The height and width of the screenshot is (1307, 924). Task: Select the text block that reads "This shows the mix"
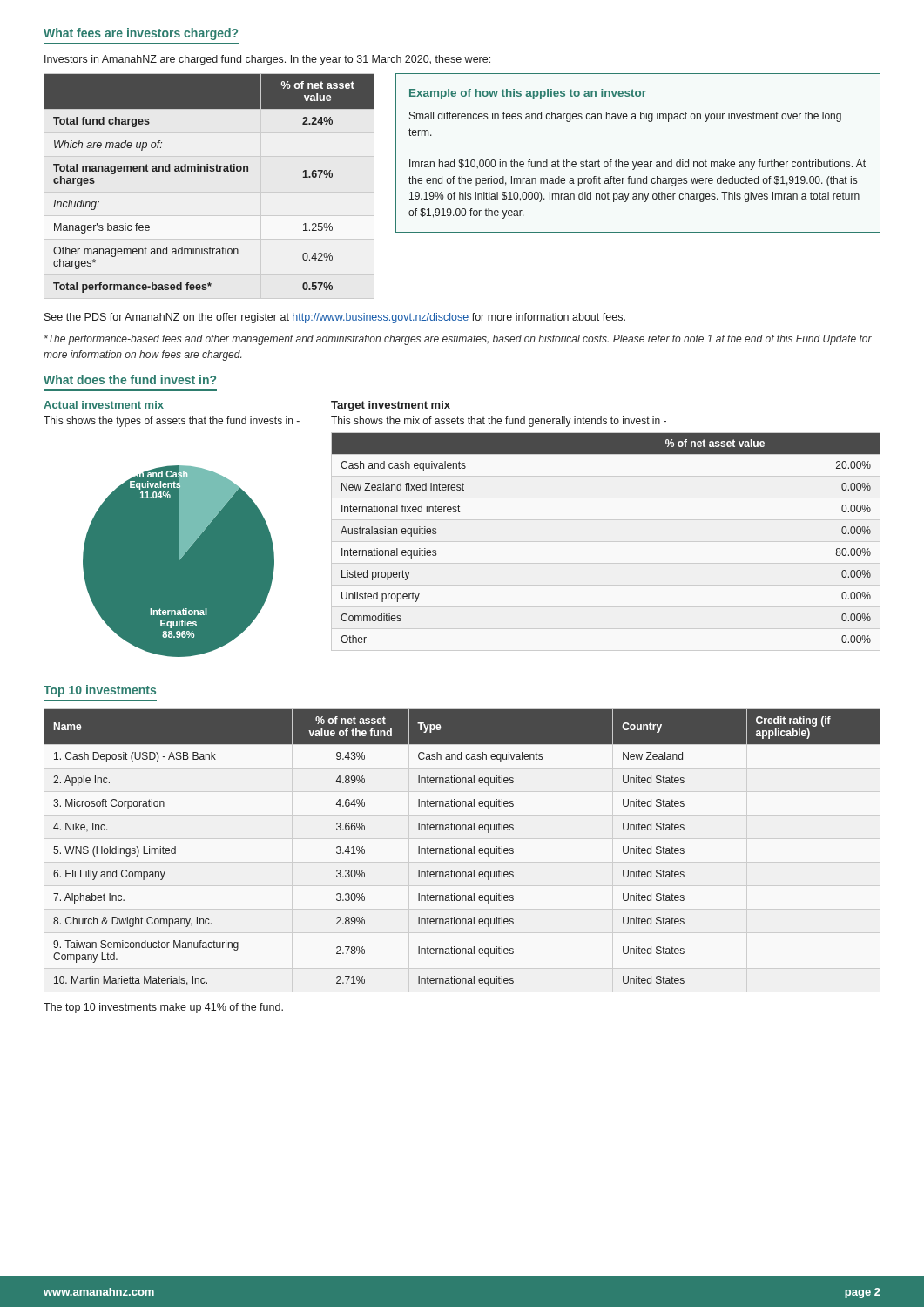[499, 420]
